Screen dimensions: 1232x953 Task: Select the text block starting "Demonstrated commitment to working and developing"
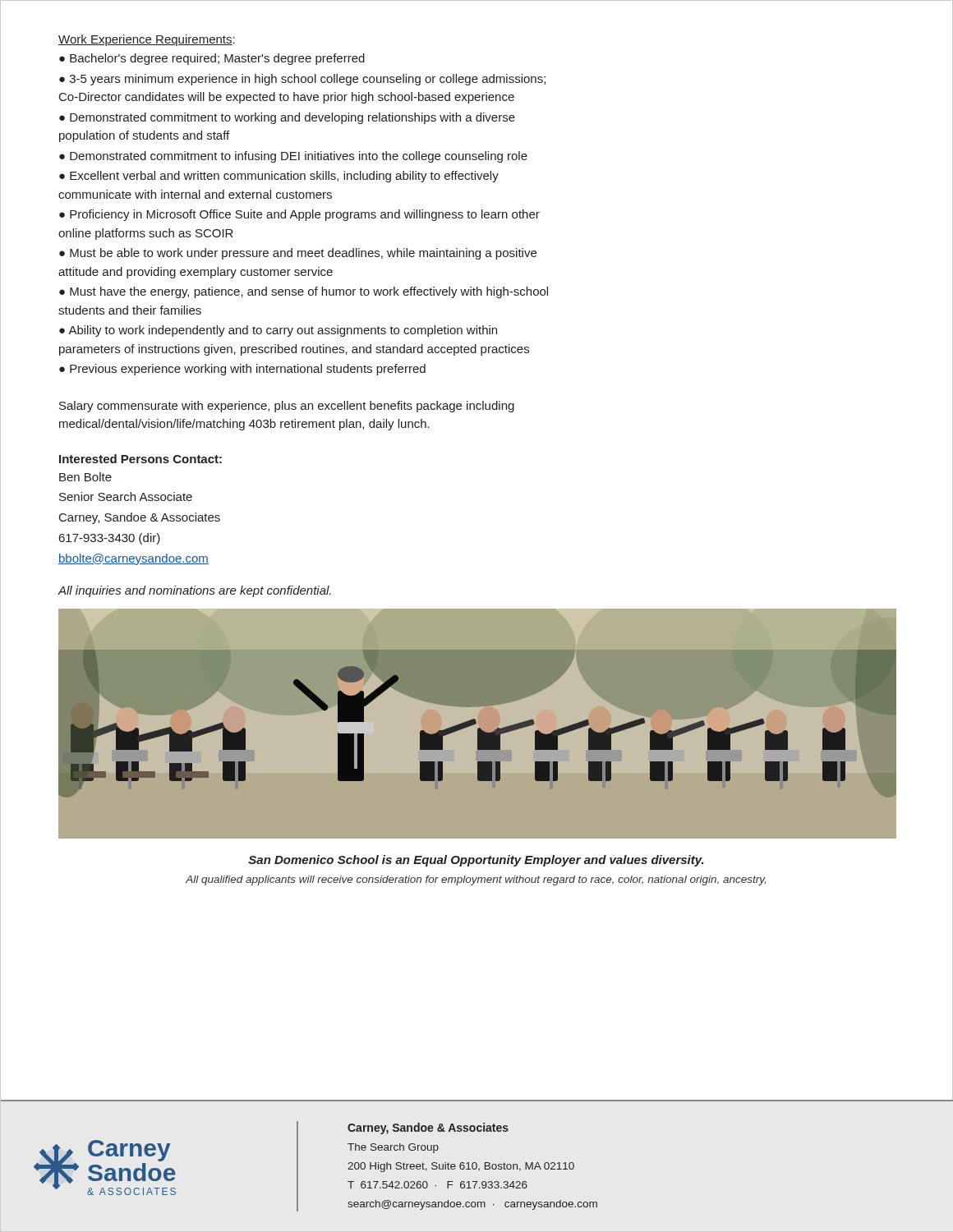pyautogui.click(x=287, y=126)
